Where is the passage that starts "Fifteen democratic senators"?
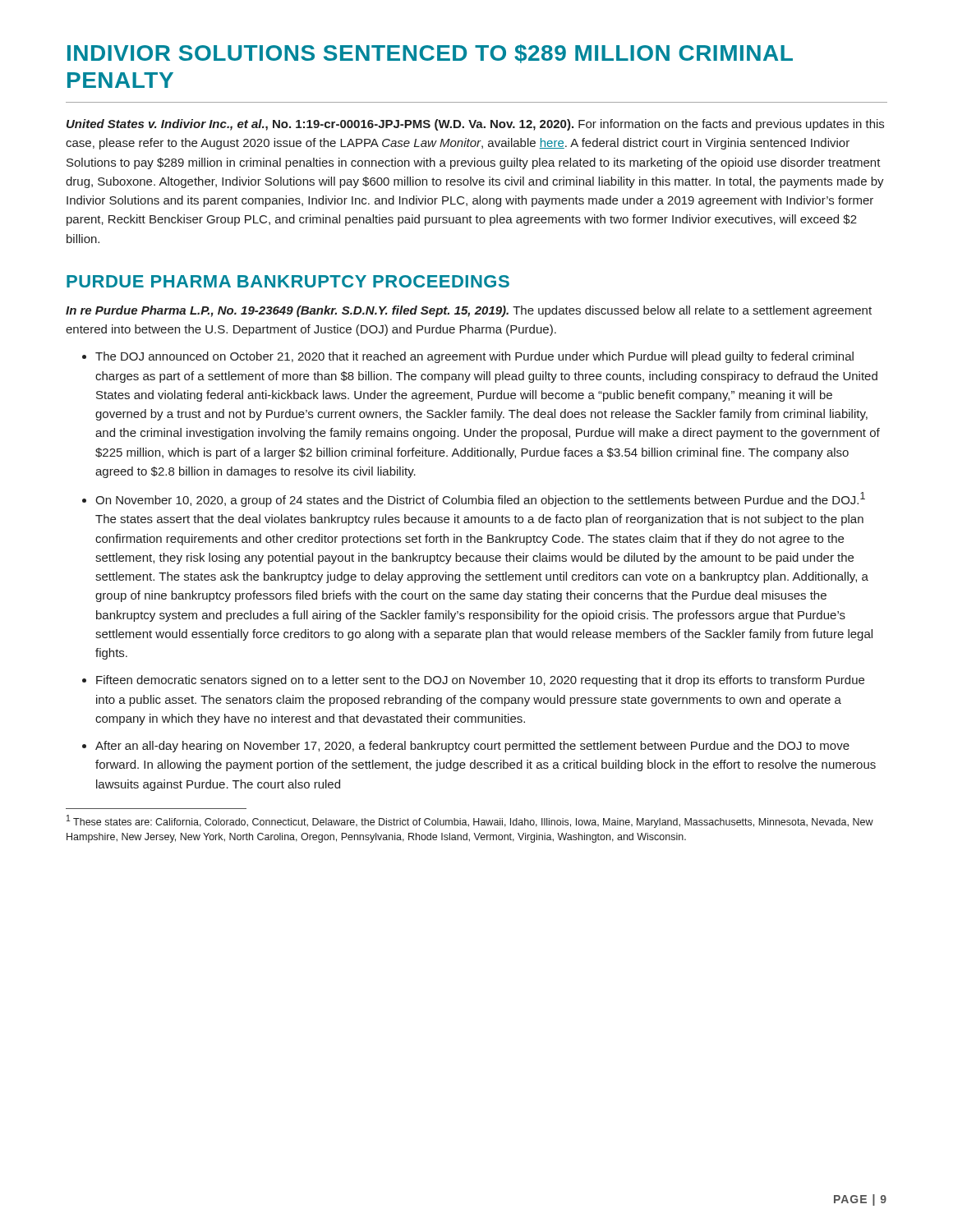This screenshot has width=953, height=1232. (x=480, y=699)
